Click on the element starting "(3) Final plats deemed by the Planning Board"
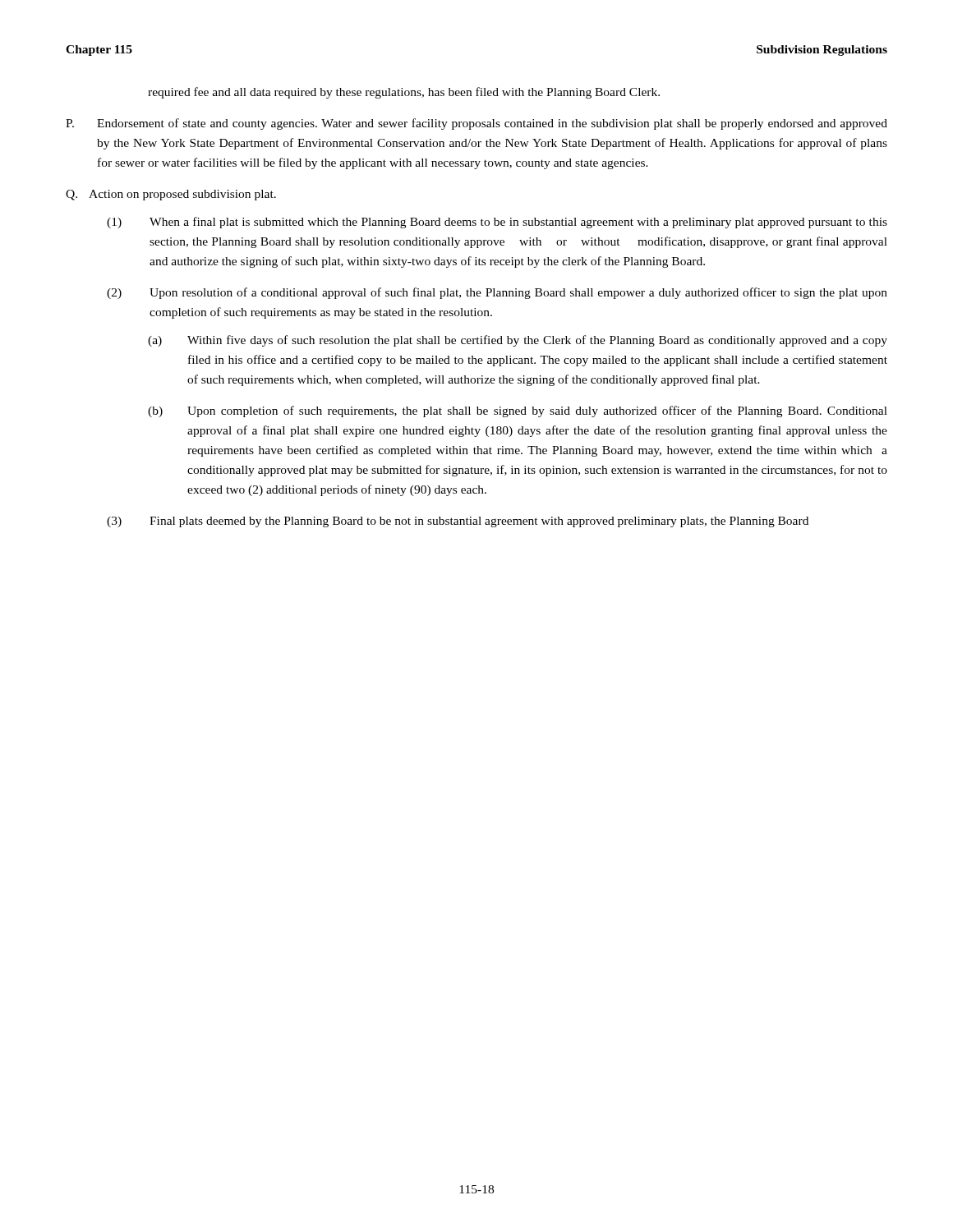The image size is (953, 1232). click(497, 521)
